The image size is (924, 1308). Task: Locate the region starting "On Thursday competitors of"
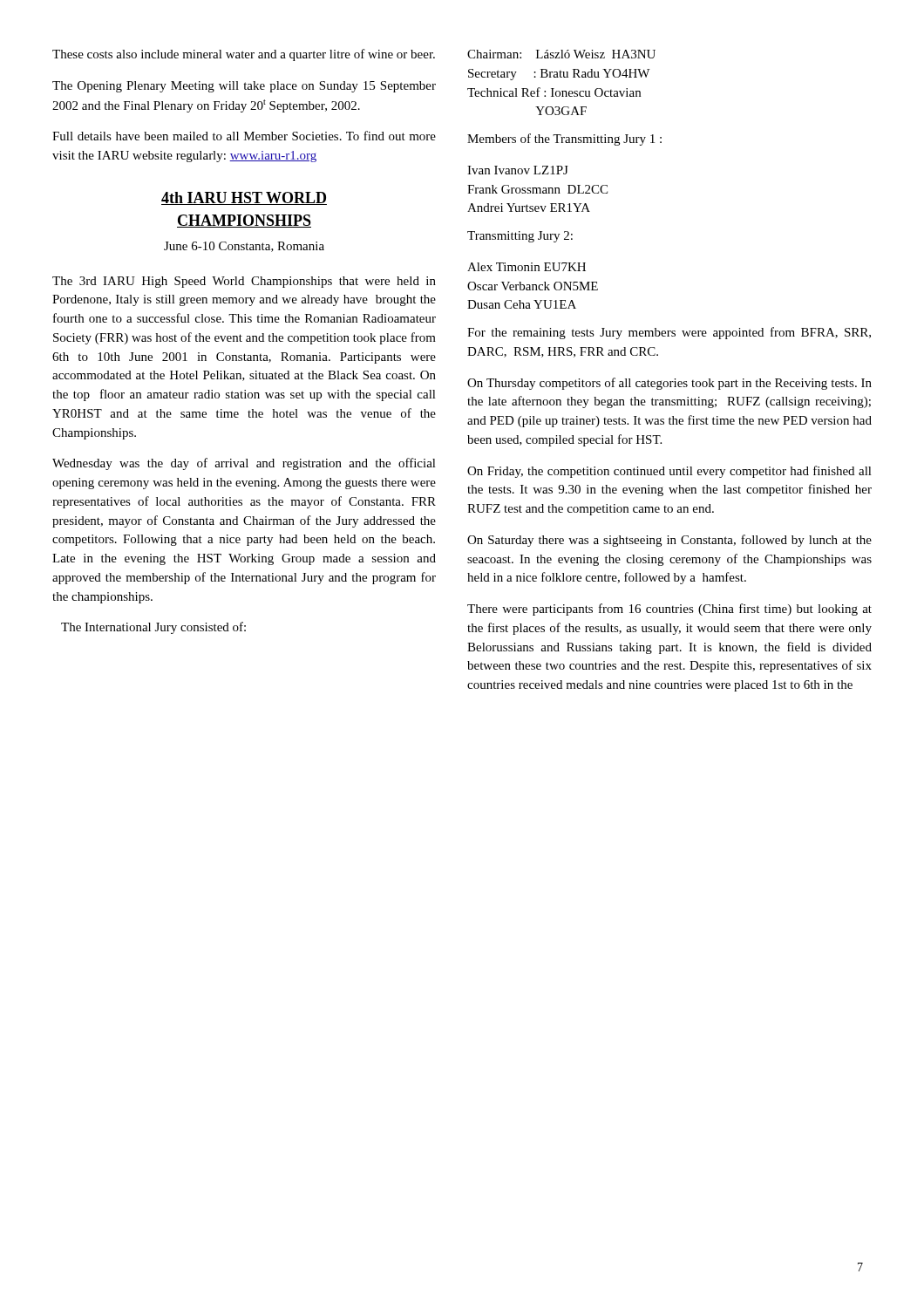pyautogui.click(x=669, y=411)
